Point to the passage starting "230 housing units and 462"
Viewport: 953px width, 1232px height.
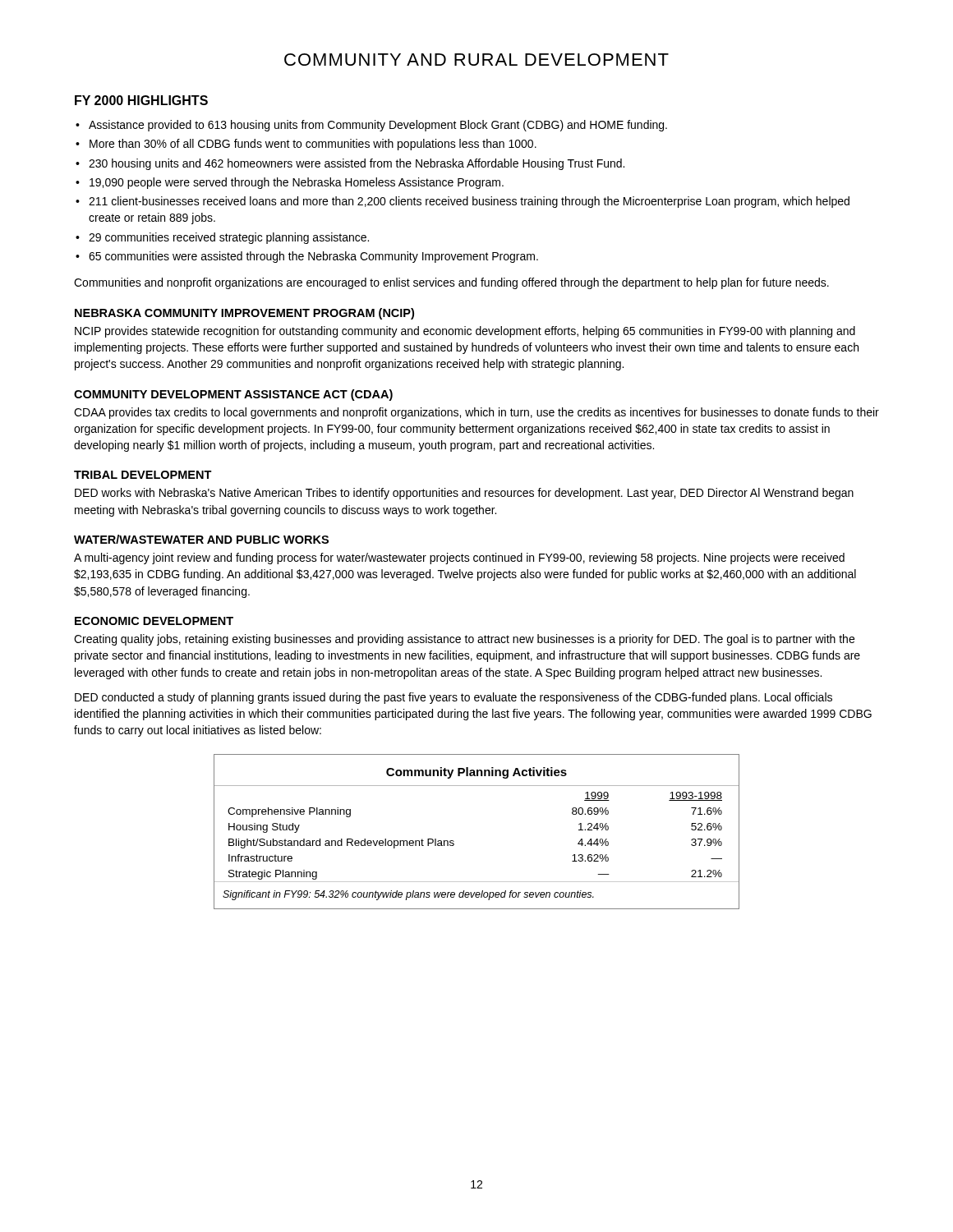coord(357,163)
